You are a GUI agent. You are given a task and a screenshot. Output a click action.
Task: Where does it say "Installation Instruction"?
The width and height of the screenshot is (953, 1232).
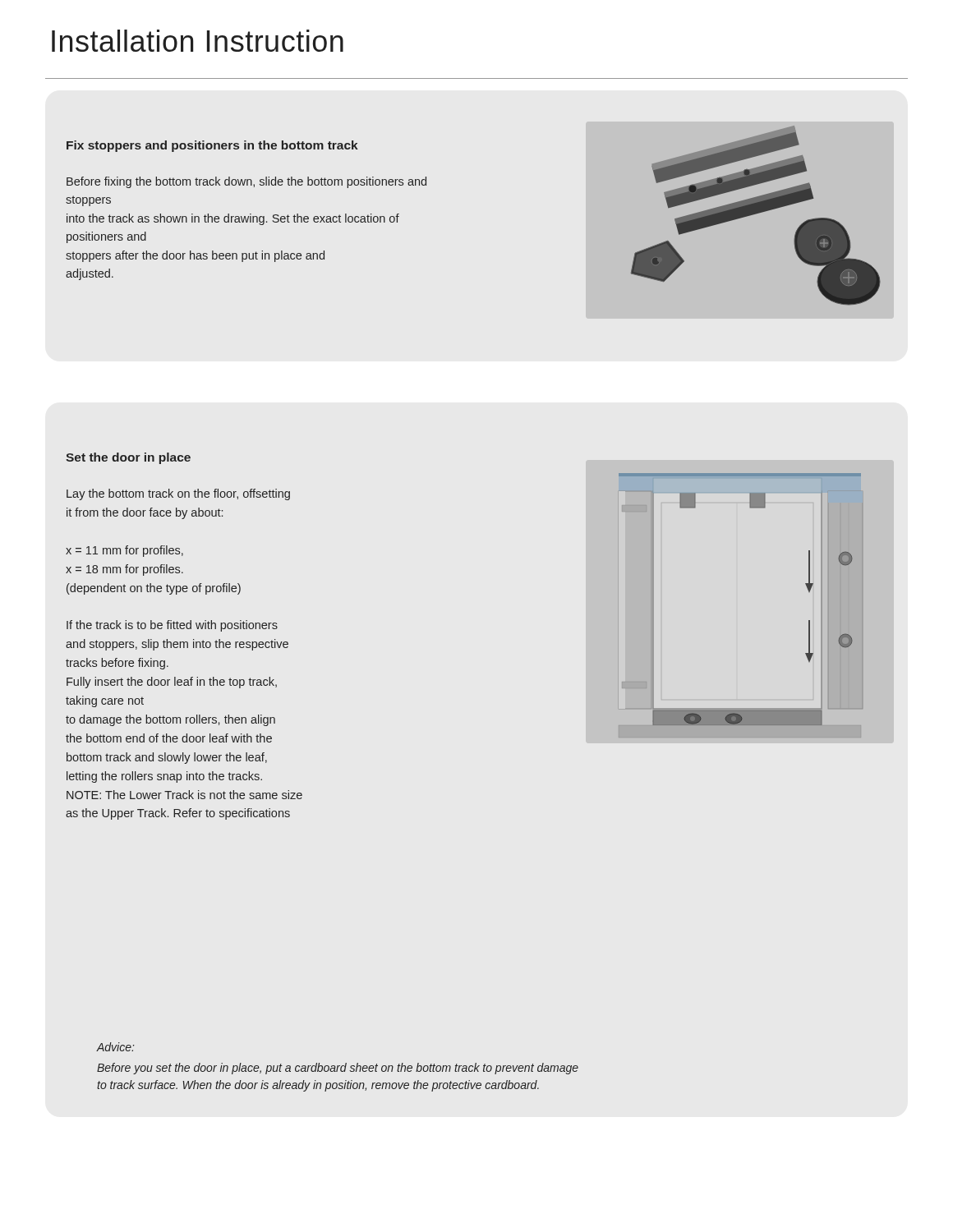pos(197,41)
